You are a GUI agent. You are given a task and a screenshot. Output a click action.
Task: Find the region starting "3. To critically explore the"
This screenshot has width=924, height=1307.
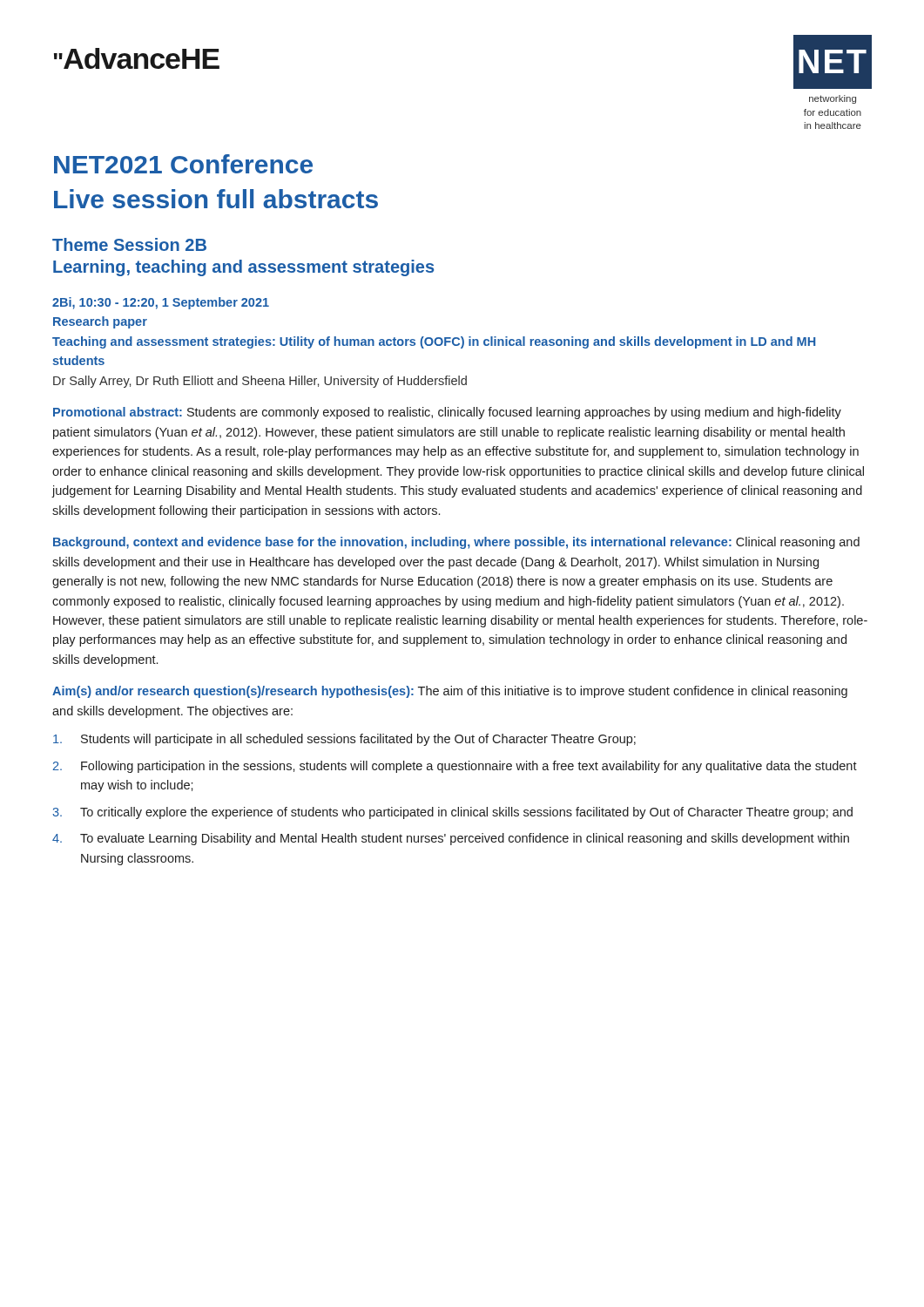pos(462,812)
